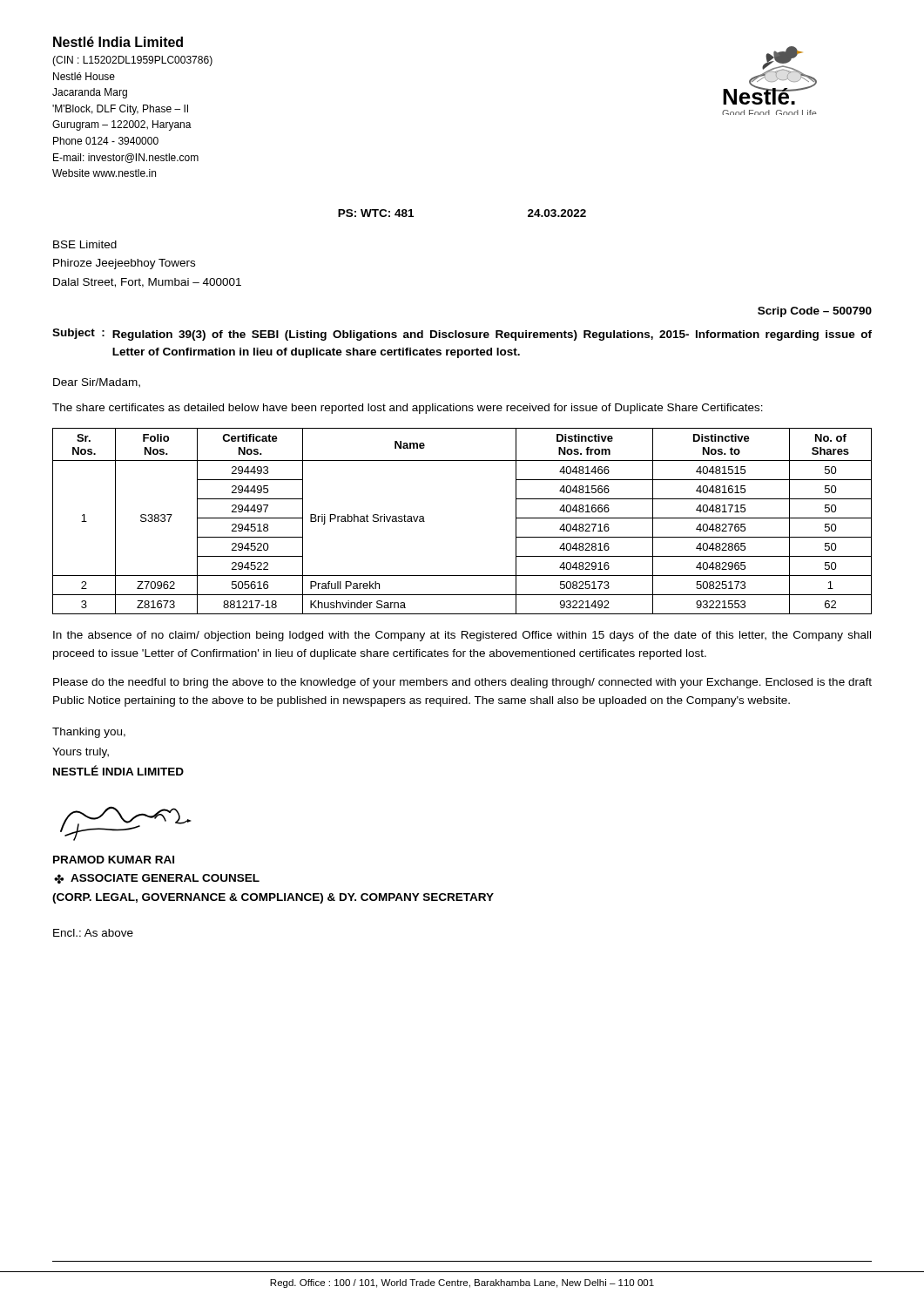
Task: Point to the block beginning "Thanking you, Yours truly, NESTLÉ"
Action: coord(118,751)
